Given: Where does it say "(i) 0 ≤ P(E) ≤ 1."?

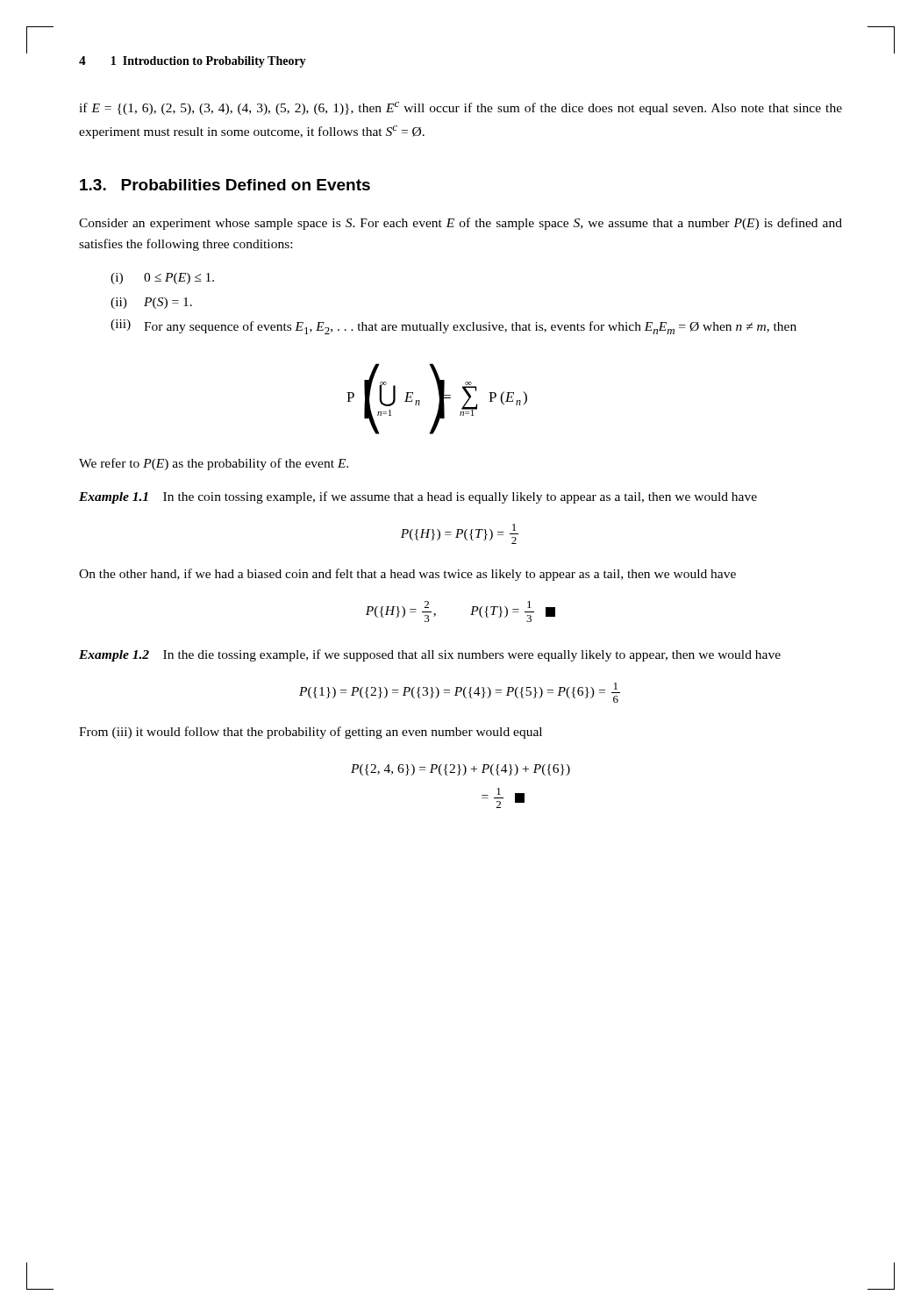Looking at the screenshot, I should click(162, 279).
